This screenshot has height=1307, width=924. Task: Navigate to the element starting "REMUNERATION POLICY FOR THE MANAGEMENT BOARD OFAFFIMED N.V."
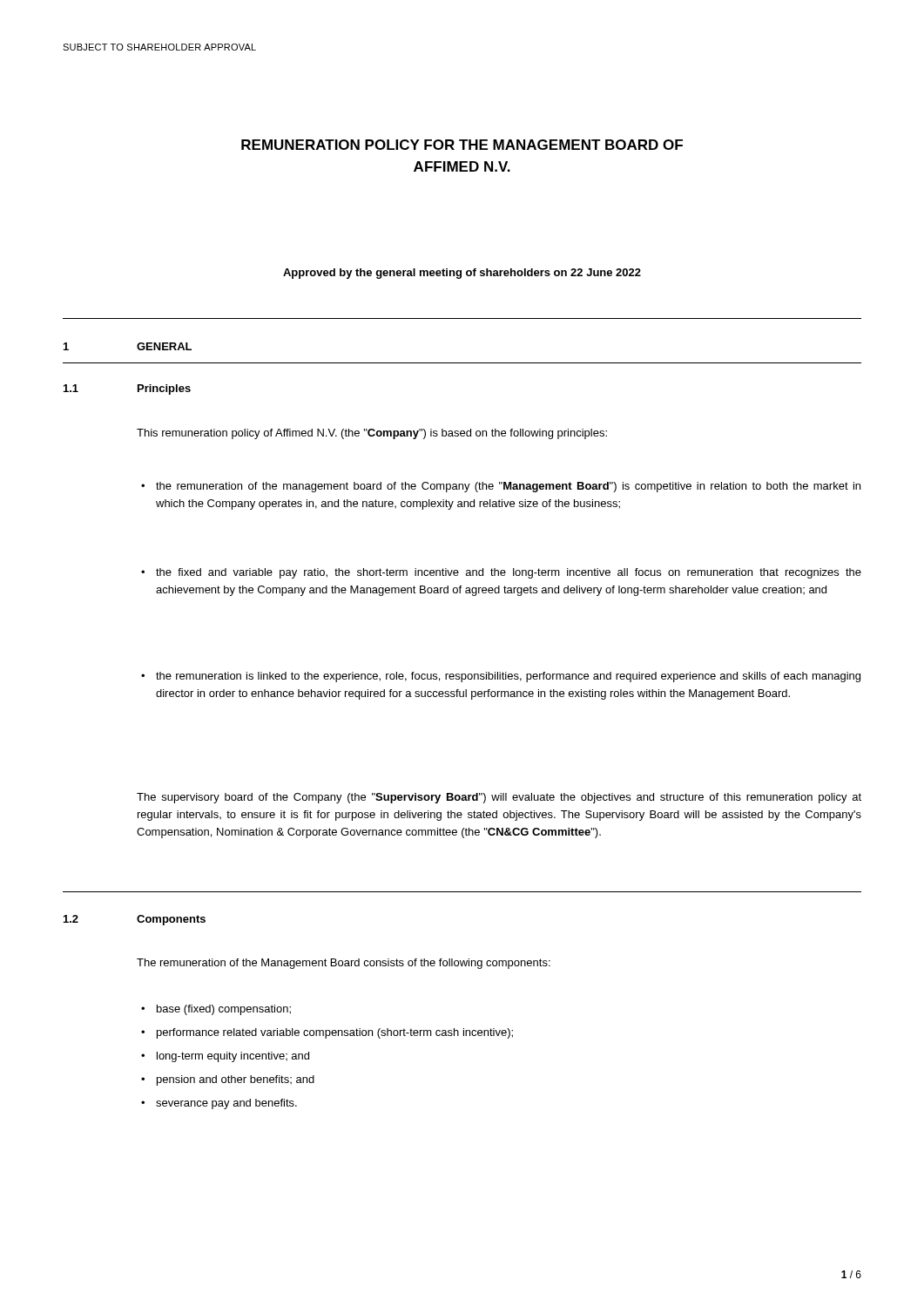[462, 157]
